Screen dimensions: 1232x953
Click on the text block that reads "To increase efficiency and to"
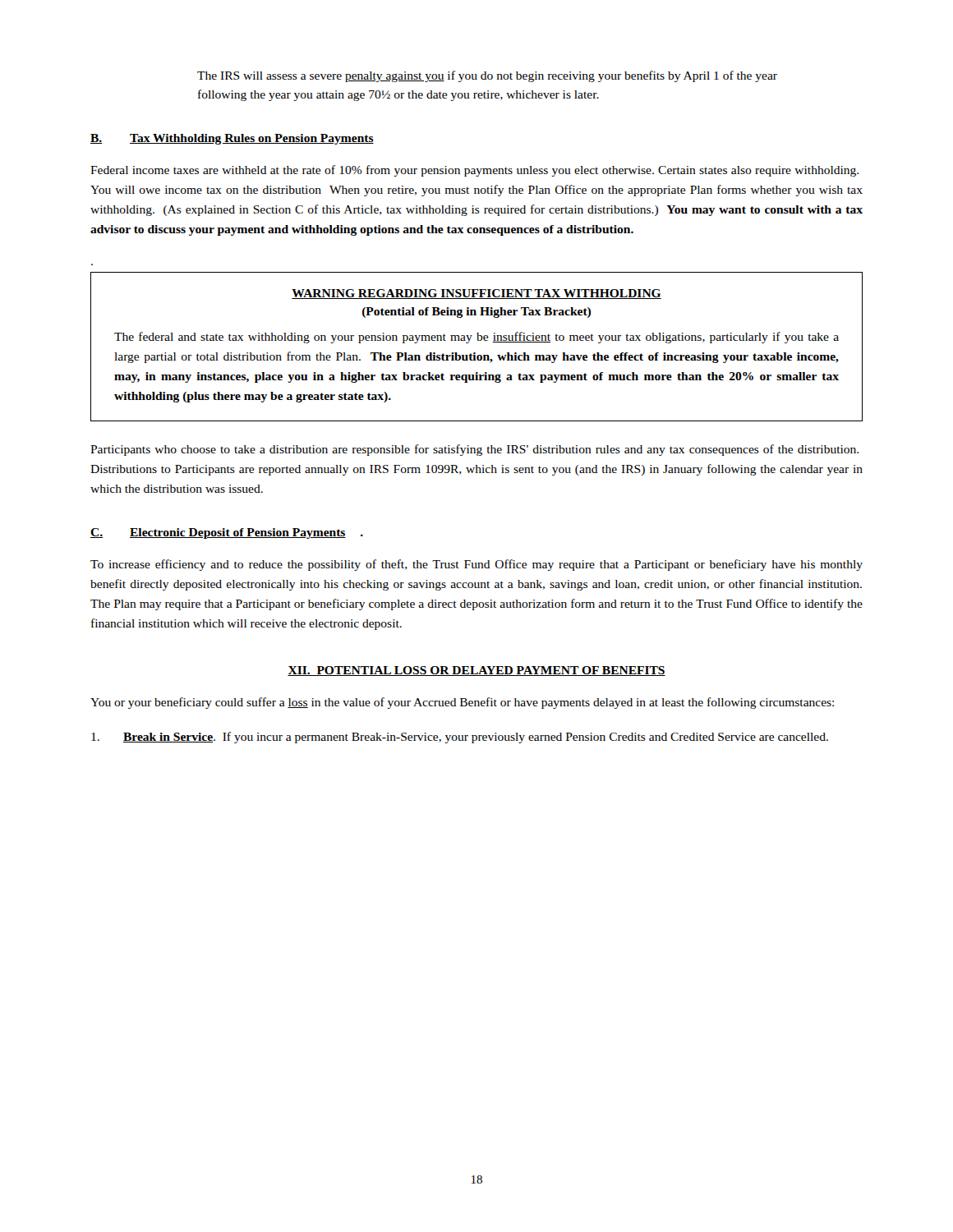[x=476, y=593]
